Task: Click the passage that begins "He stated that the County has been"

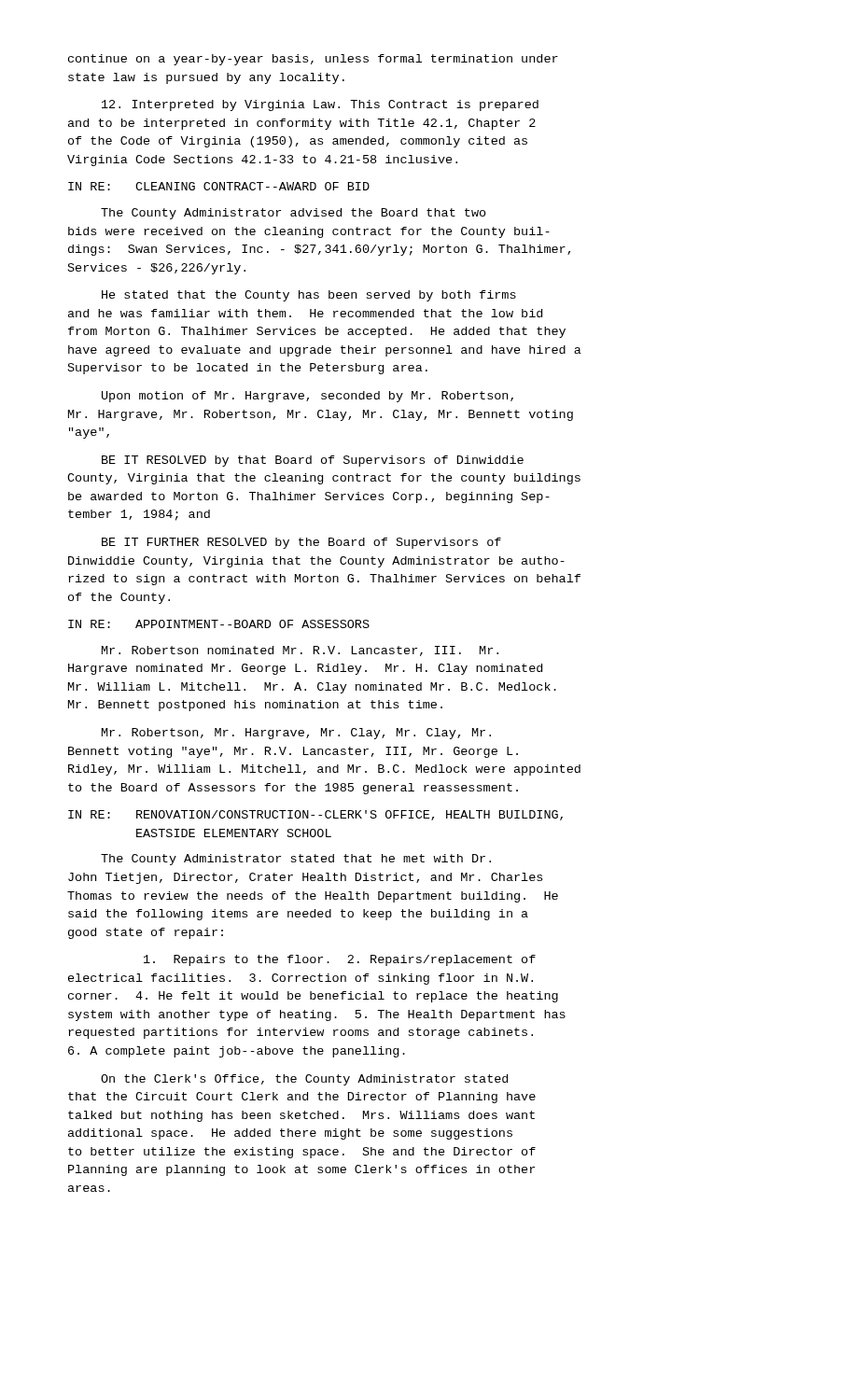Action: [x=324, y=332]
